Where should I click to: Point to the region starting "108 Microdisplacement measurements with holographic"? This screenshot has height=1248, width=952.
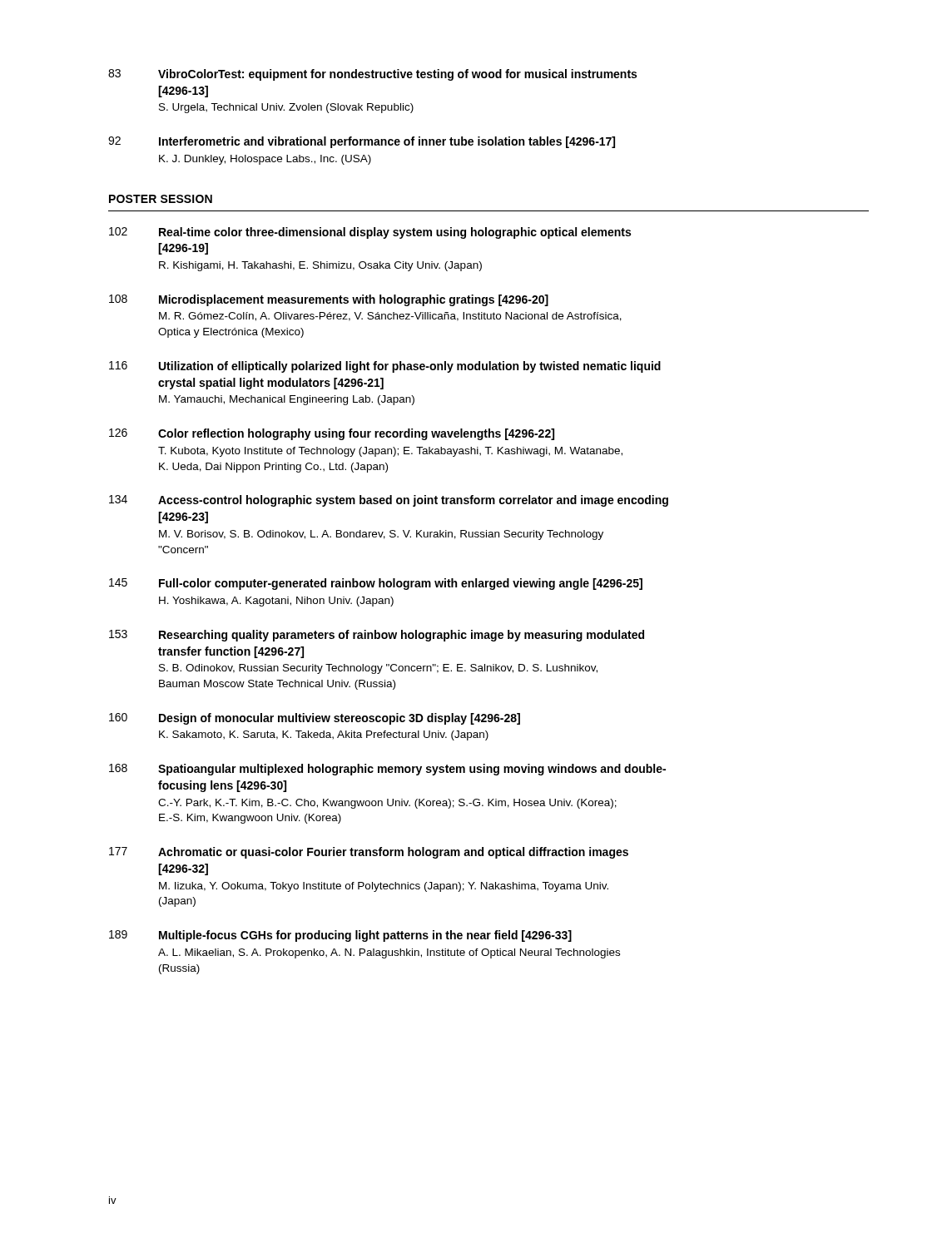coord(488,316)
